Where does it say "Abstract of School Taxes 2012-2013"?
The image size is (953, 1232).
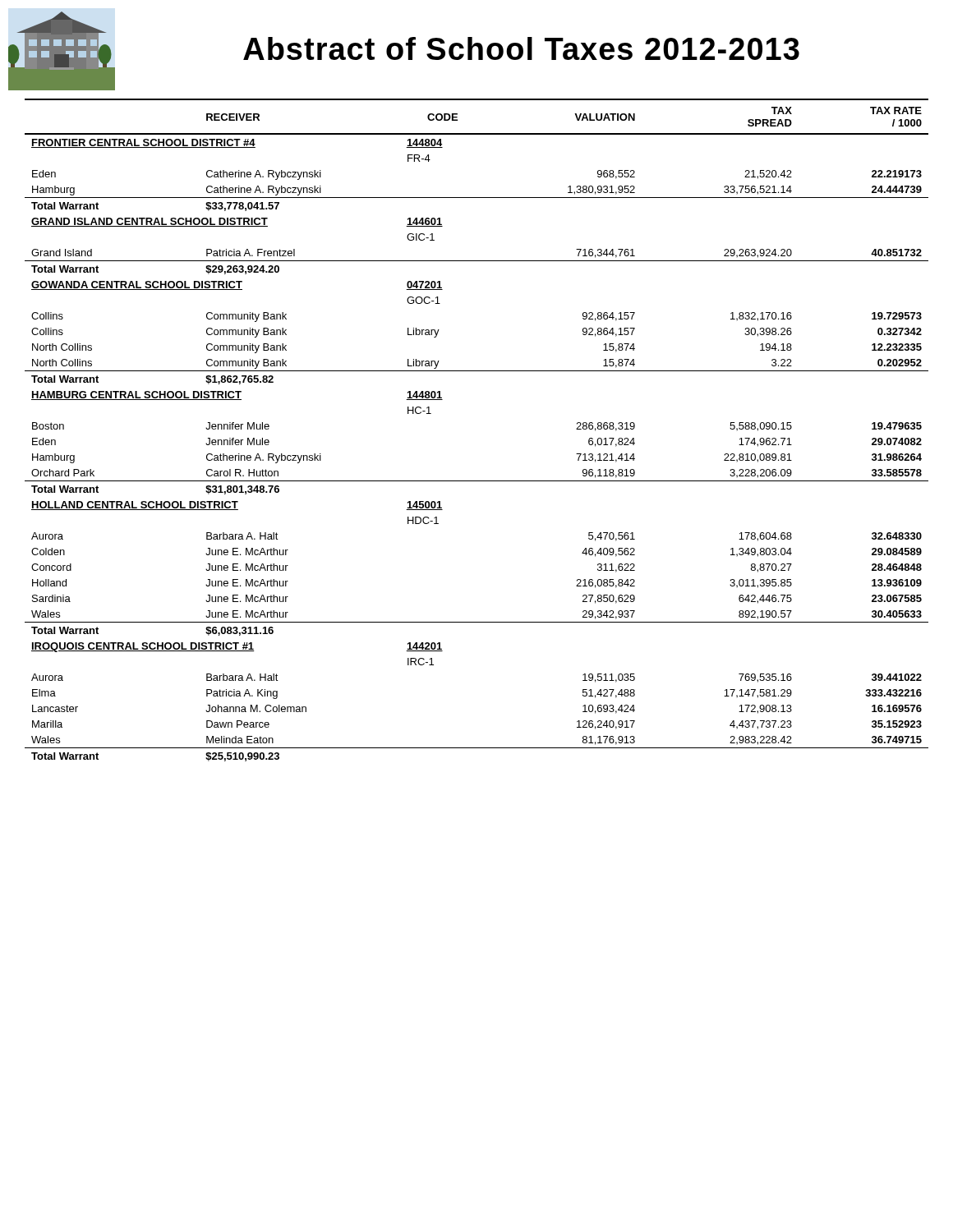coord(522,49)
